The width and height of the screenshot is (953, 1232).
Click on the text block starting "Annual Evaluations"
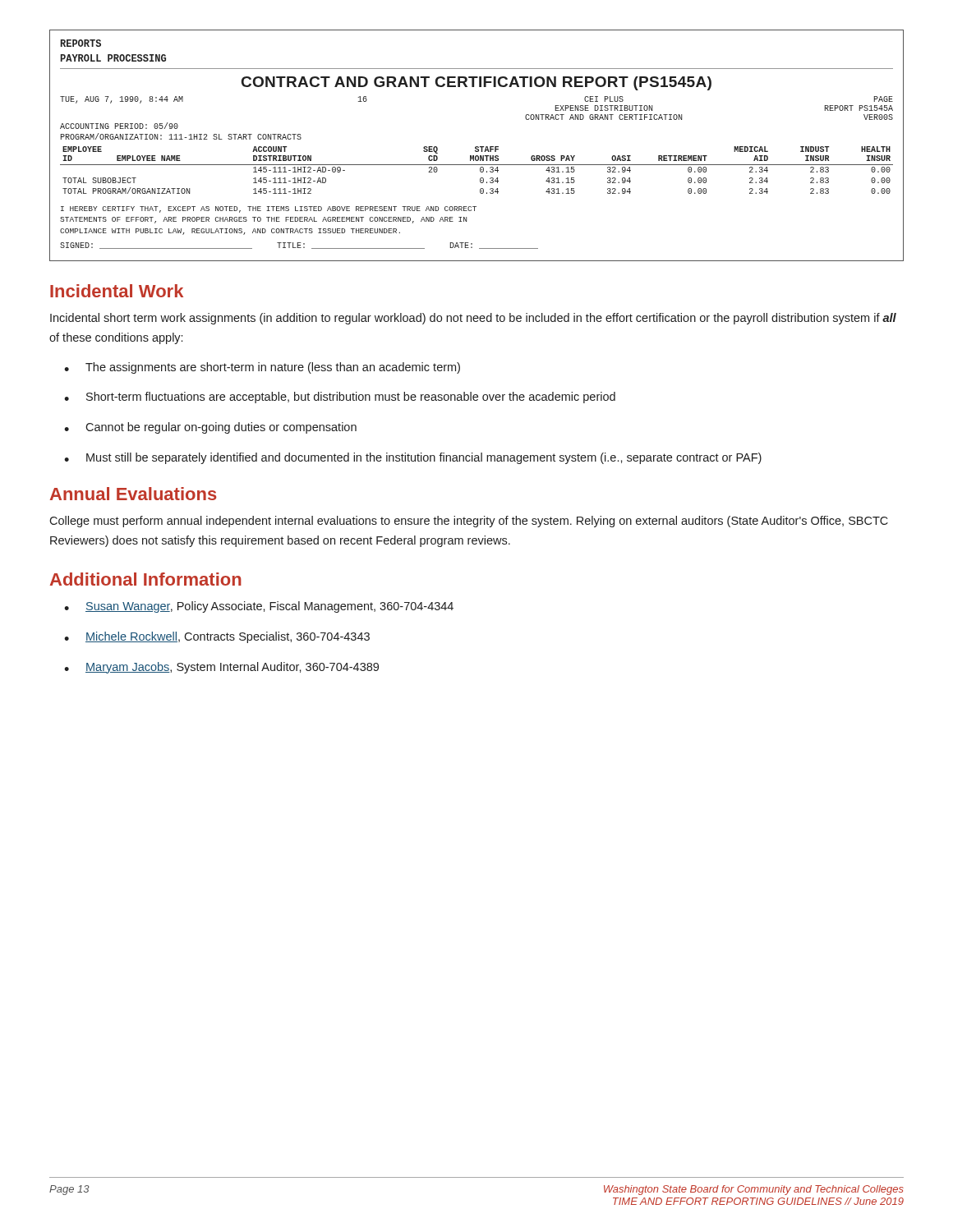(133, 494)
